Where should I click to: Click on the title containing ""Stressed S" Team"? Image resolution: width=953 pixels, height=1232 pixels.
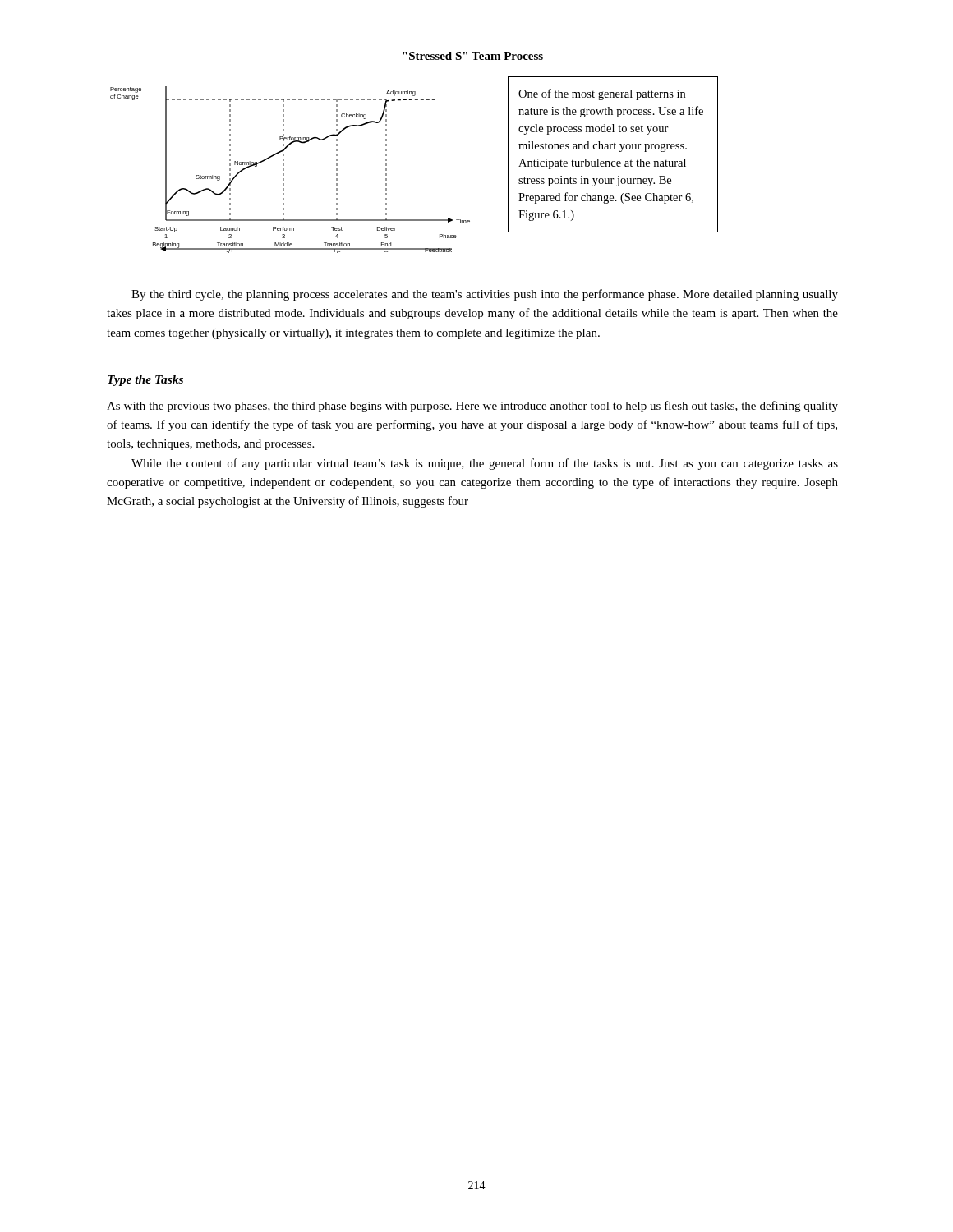472,56
